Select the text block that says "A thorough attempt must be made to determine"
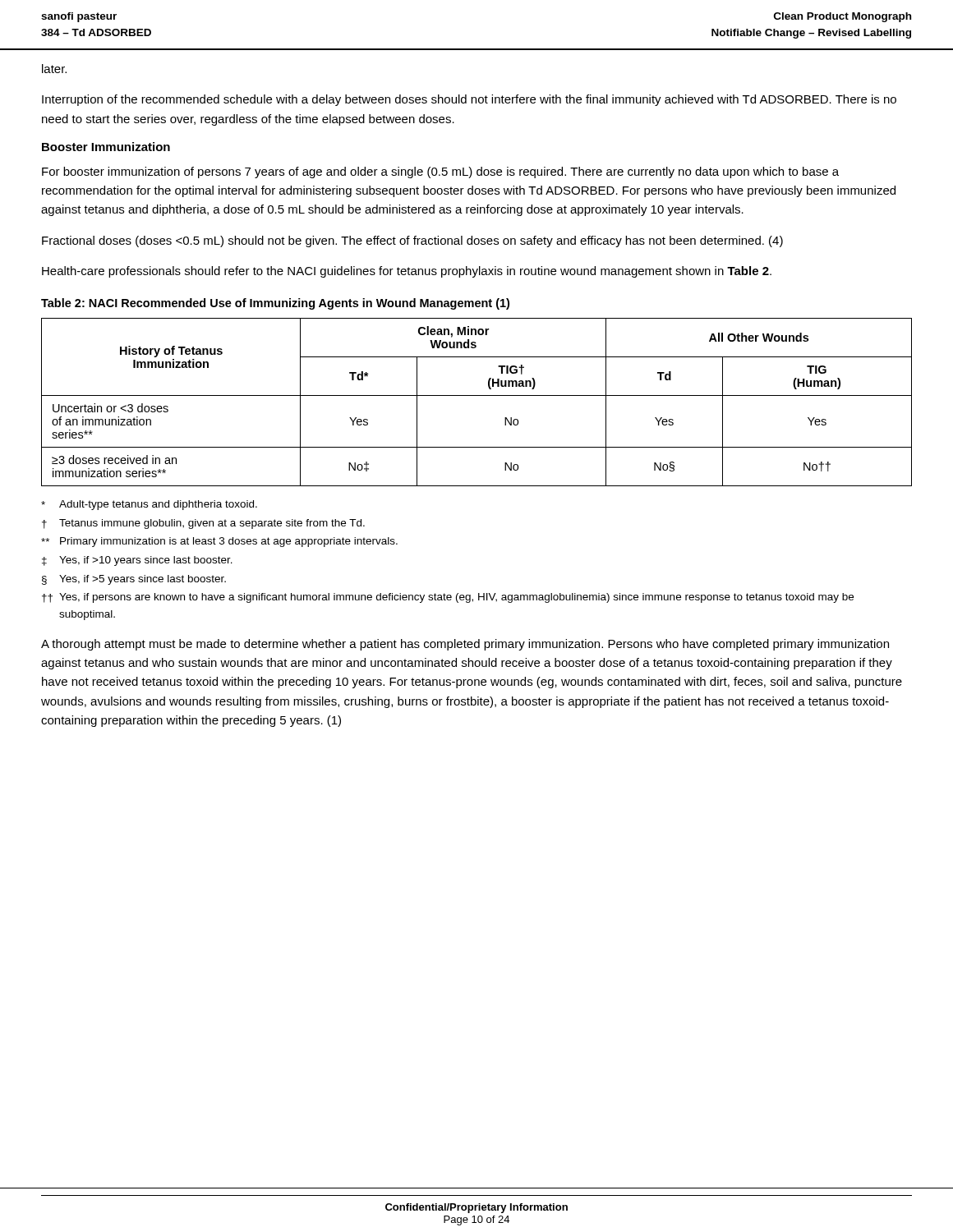 tap(472, 681)
